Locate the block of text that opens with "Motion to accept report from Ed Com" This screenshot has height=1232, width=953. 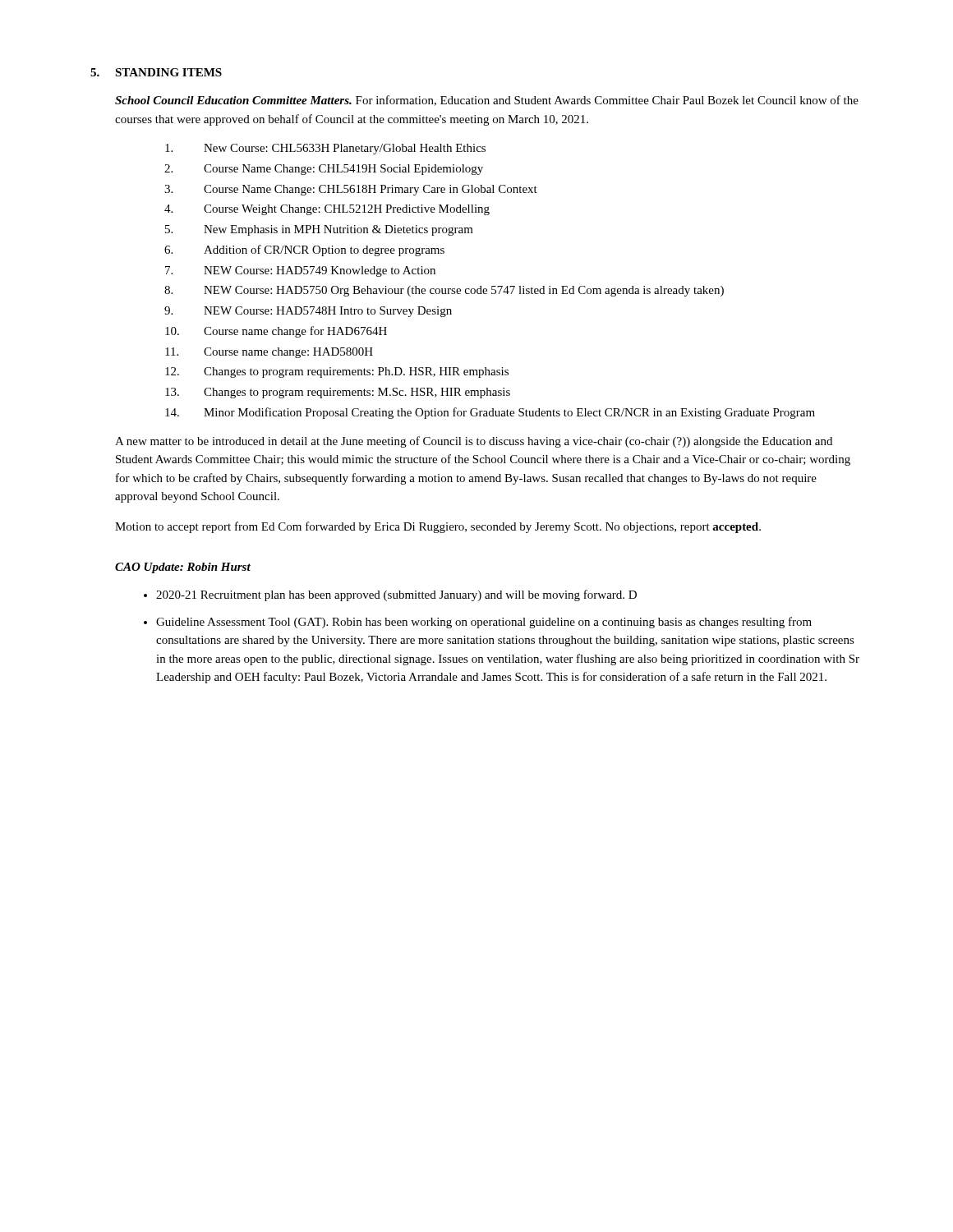pyautogui.click(x=438, y=526)
